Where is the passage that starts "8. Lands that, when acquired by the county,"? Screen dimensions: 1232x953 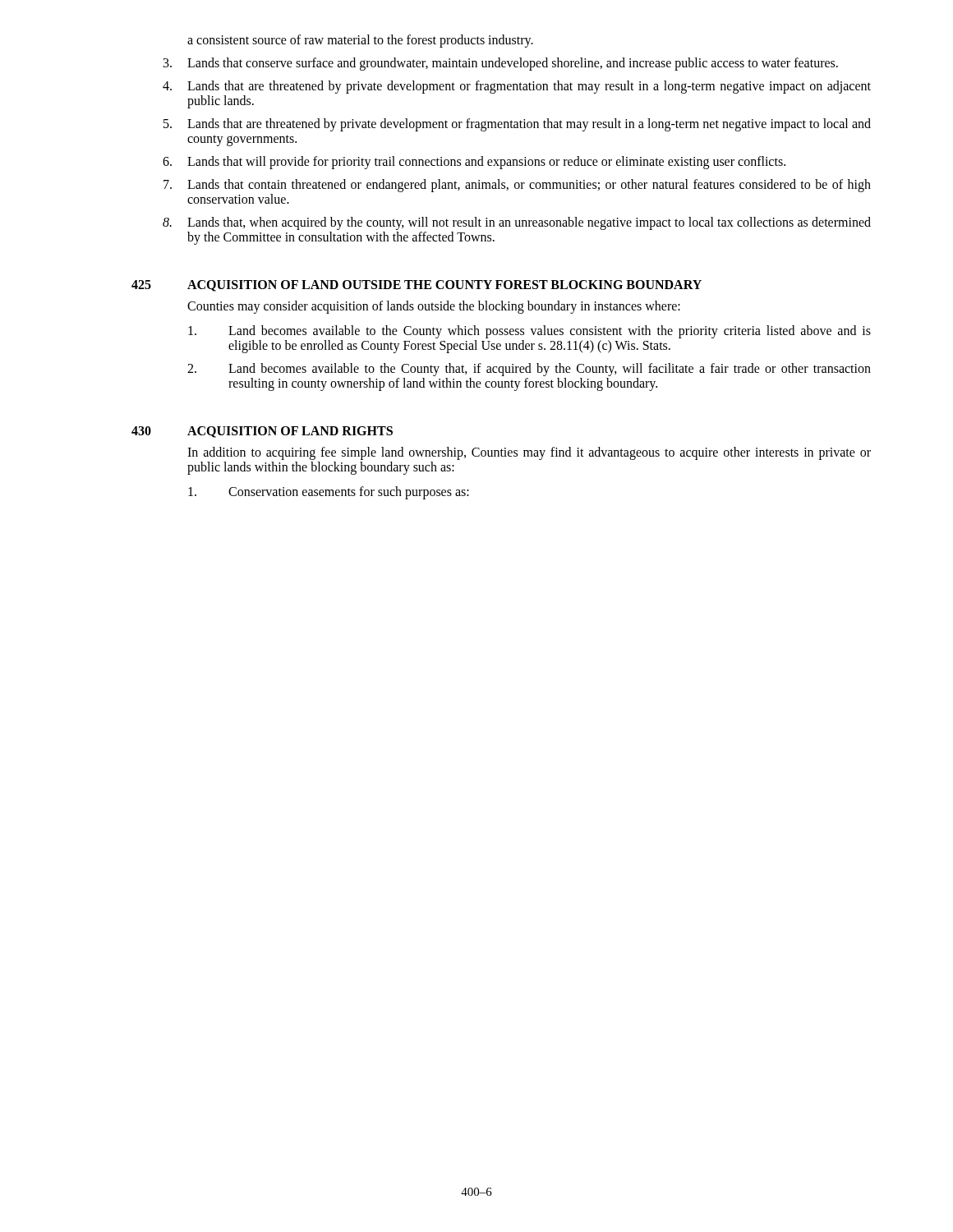501,230
